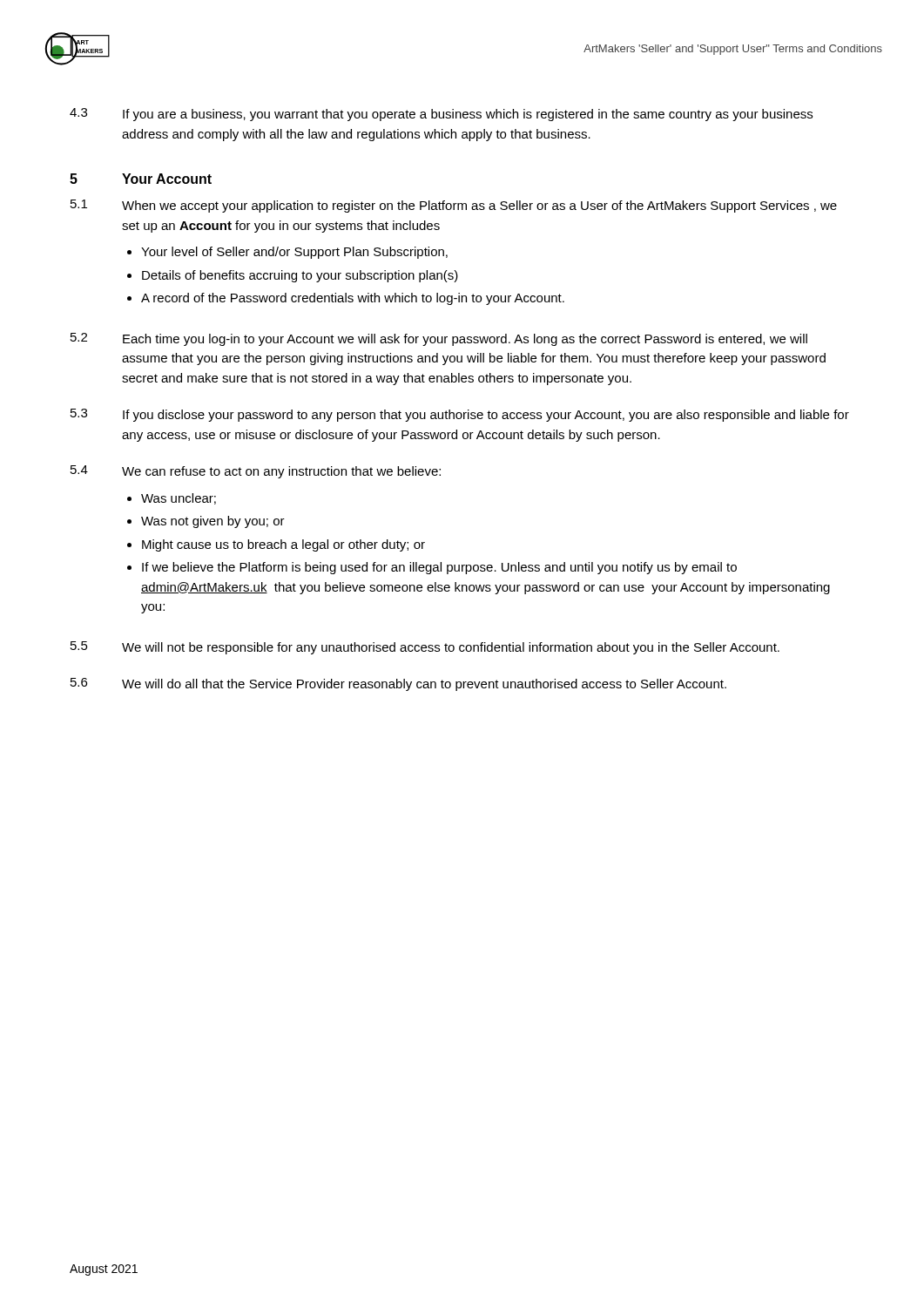Point to the region starting "A record of the Password"
Viewport: 924px width, 1307px height.
(353, 298)
